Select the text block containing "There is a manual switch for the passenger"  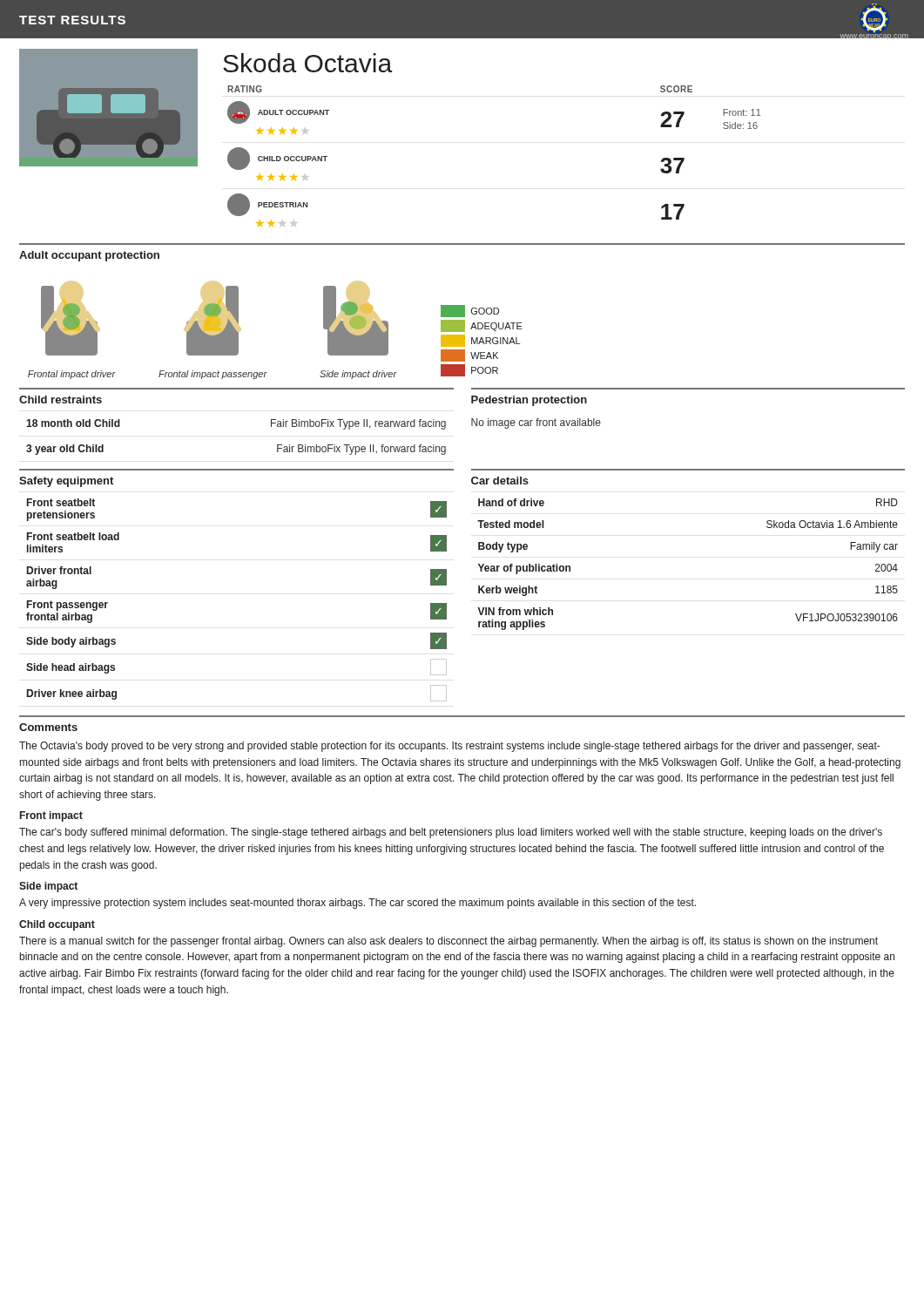(457, 965)
